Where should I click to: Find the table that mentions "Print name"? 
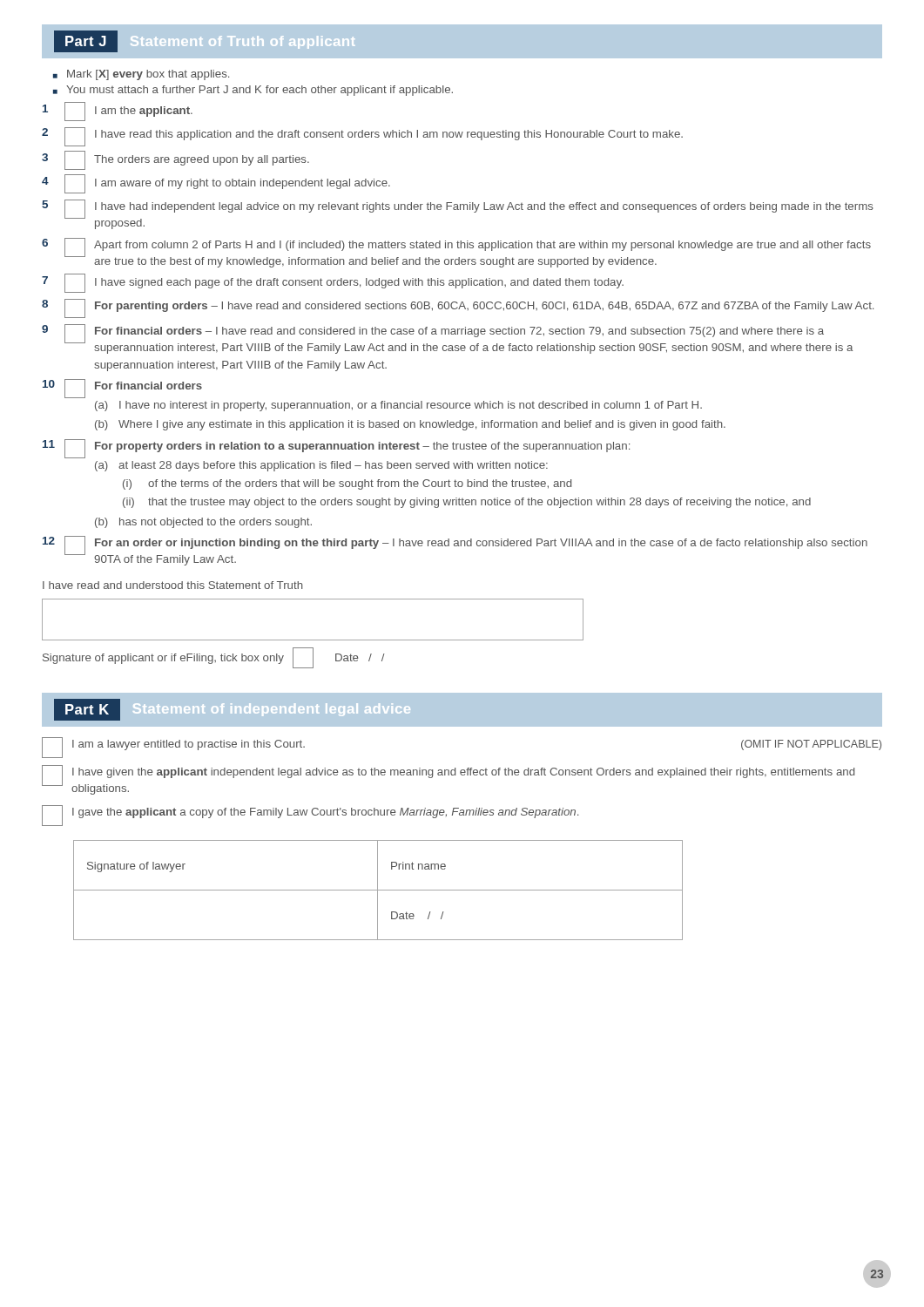[x=478, y=890]
